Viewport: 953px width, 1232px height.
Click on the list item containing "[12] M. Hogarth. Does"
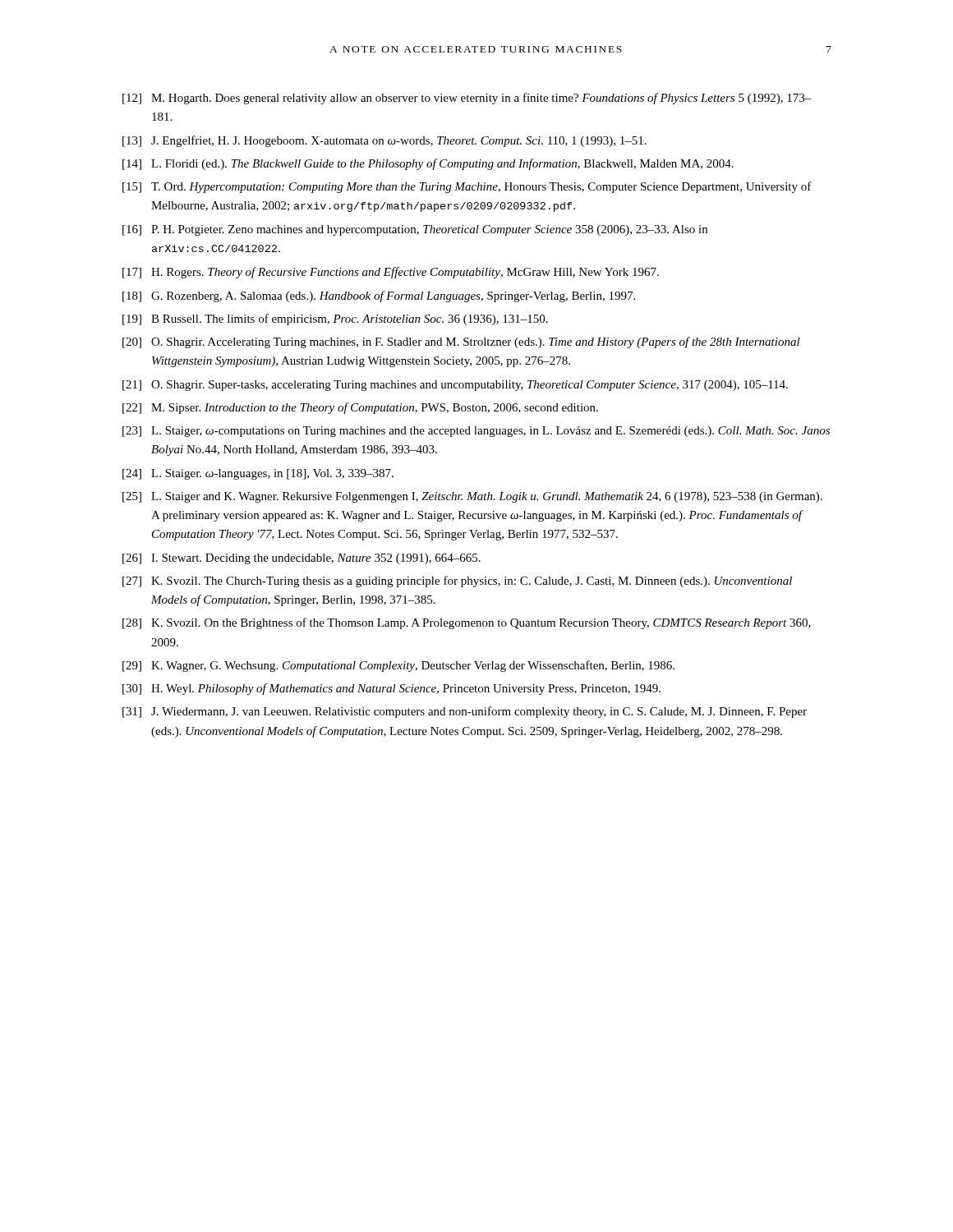tap(476, 108)
